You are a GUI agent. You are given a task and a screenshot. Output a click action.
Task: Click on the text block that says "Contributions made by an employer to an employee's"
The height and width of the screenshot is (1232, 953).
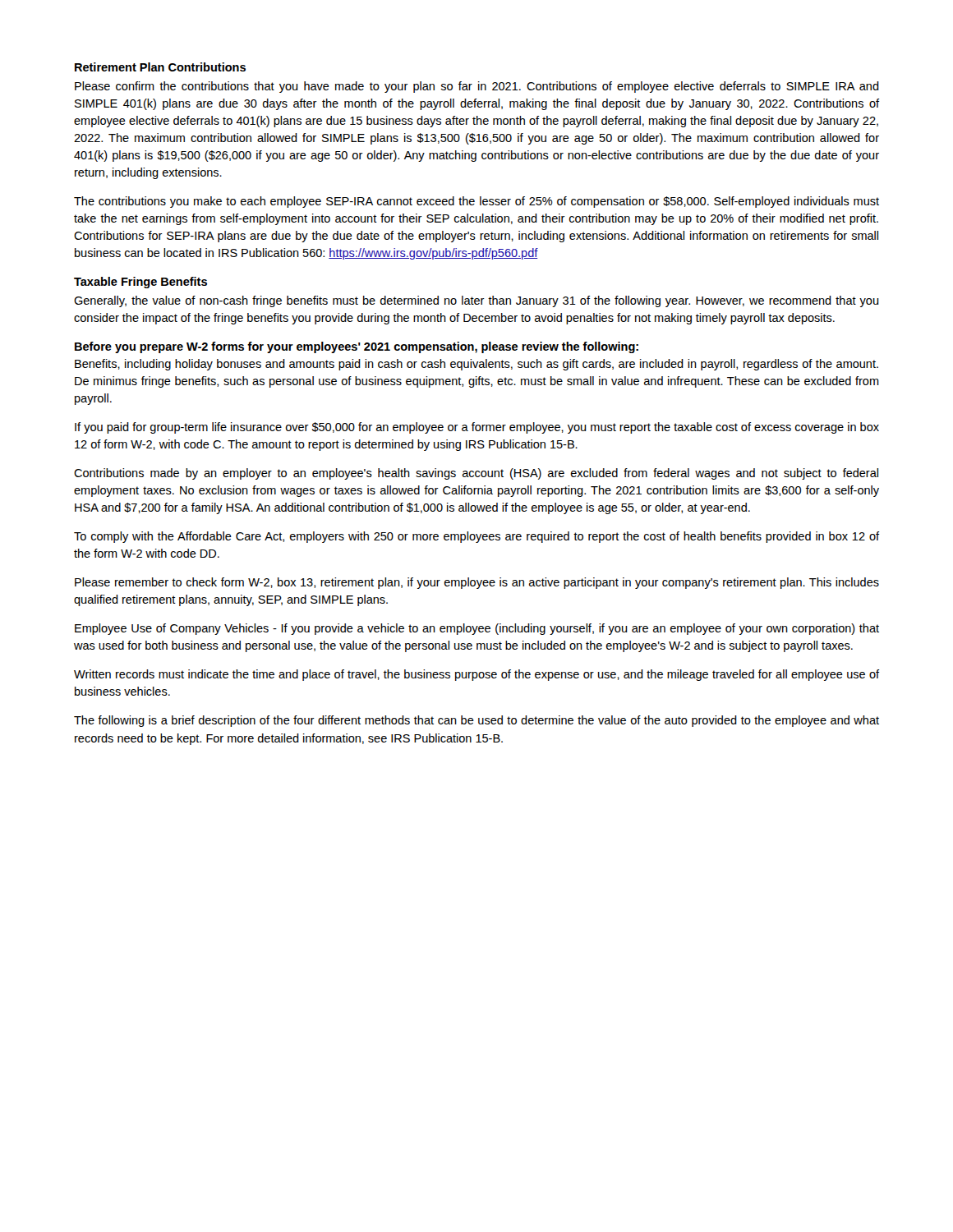(x=476, y=491)
